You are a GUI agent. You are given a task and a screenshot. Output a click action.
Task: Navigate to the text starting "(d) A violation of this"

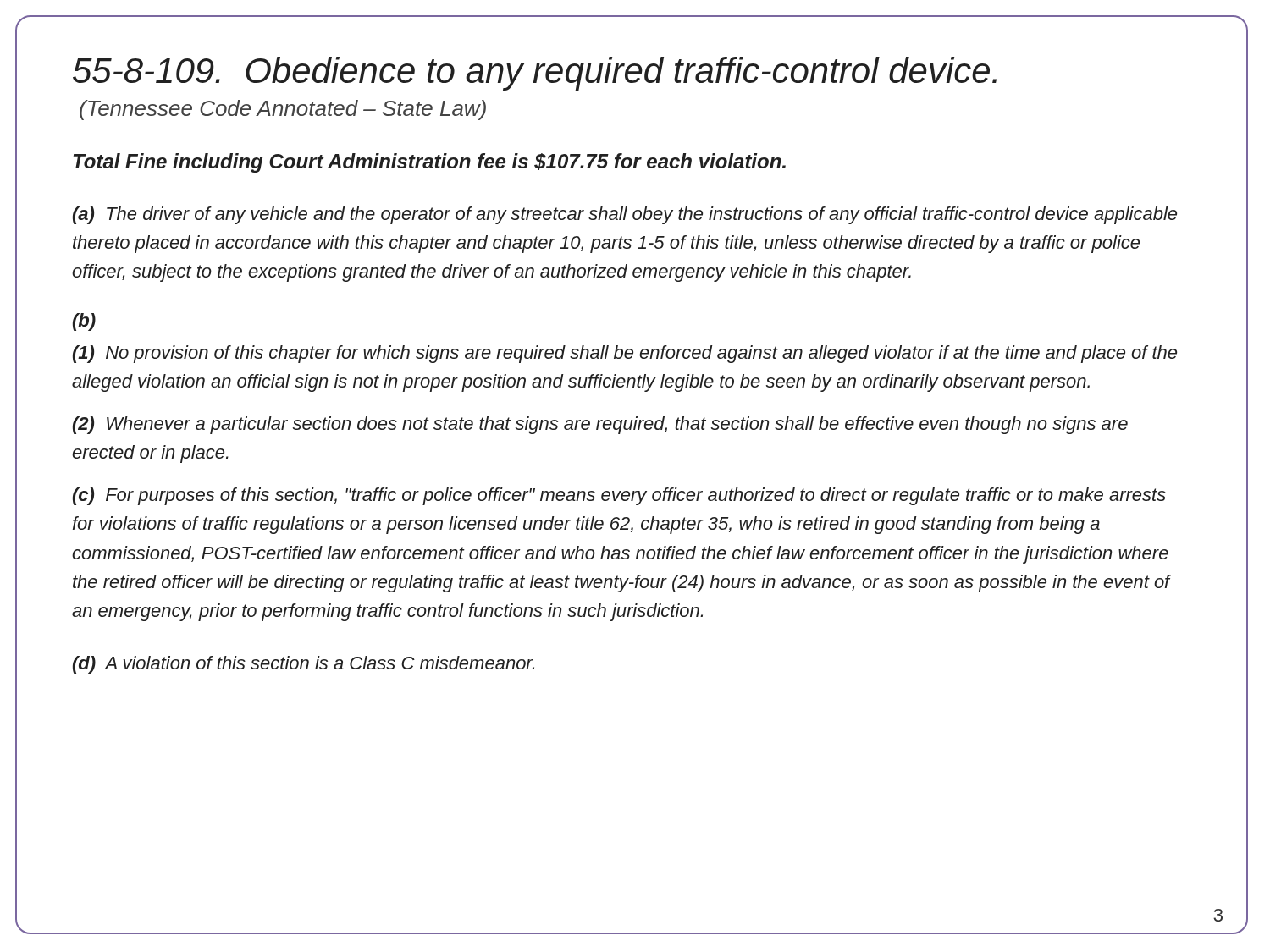304,663
